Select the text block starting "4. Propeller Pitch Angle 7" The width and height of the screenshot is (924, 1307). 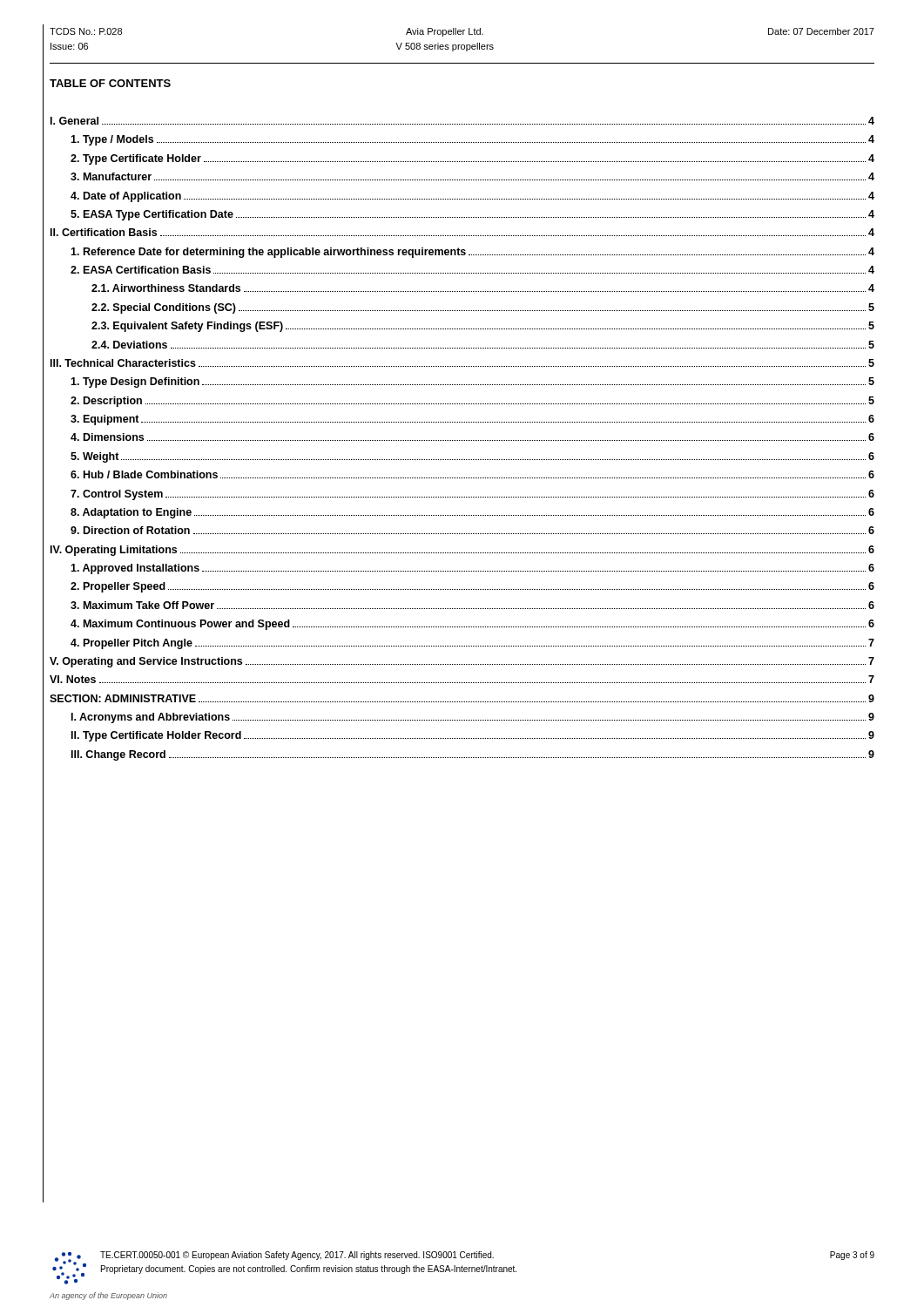click(x=472, y=643)
